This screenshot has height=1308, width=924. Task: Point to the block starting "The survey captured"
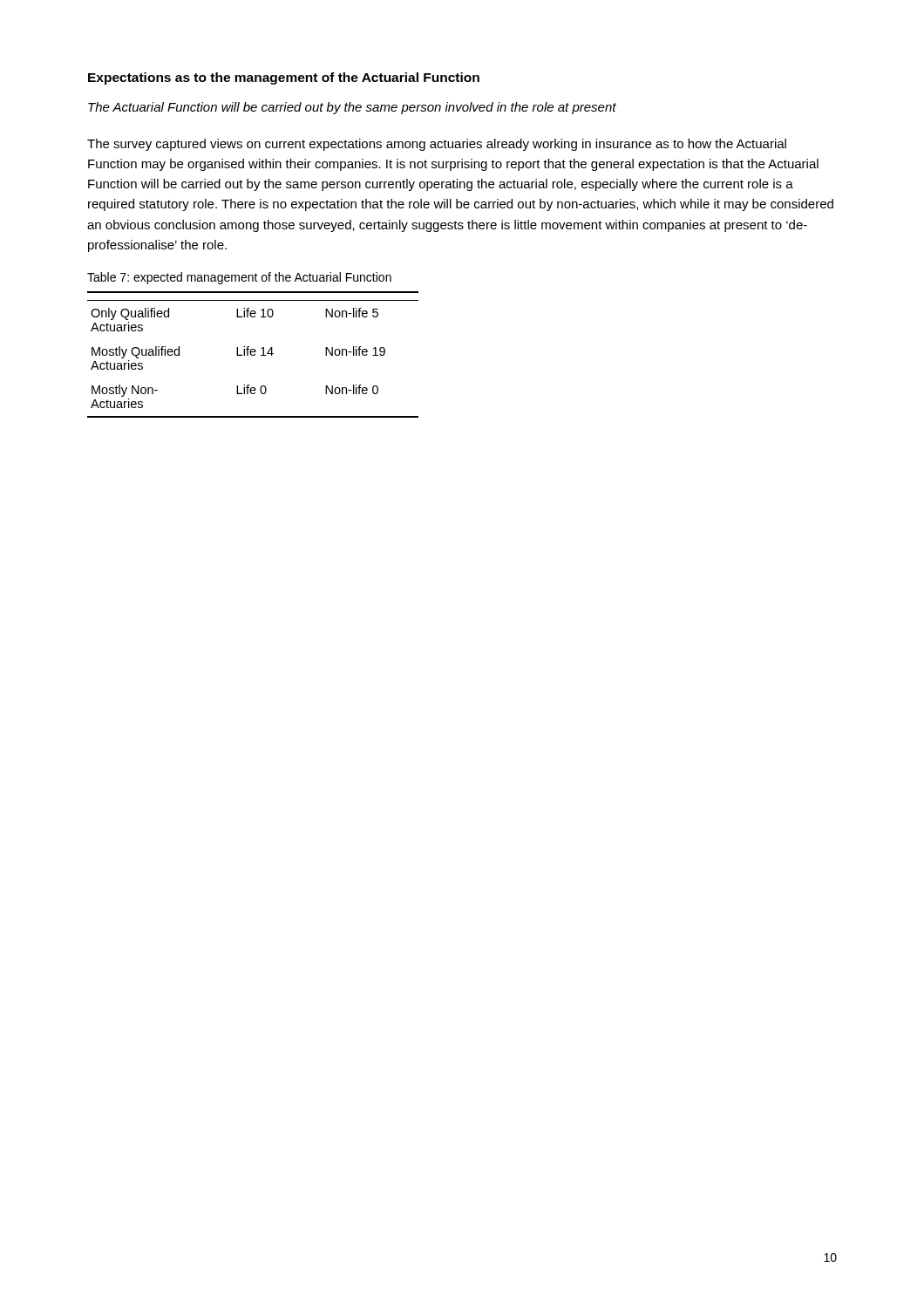pos(461,194)
